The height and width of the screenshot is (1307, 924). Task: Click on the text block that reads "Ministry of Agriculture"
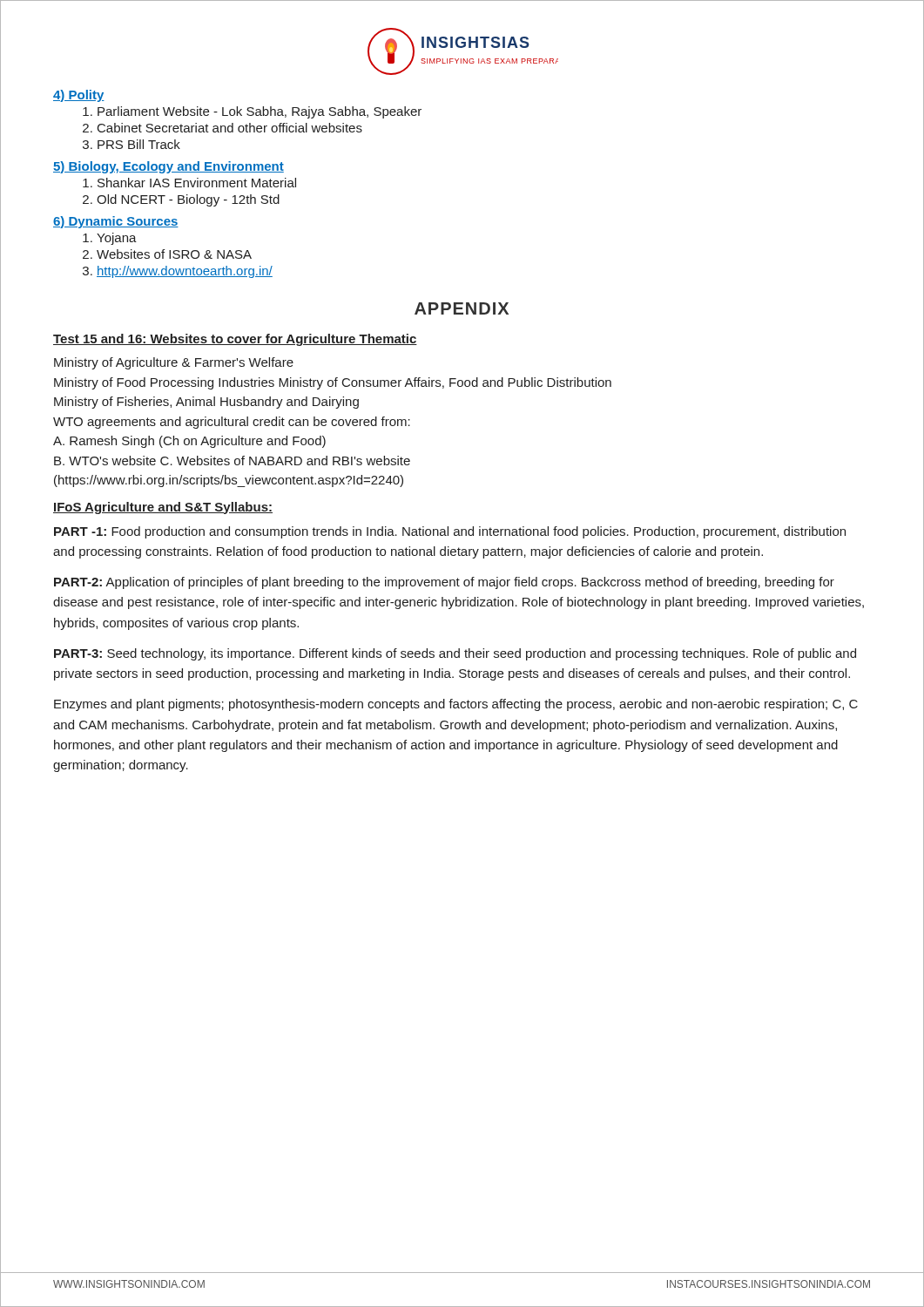point(333,421)
